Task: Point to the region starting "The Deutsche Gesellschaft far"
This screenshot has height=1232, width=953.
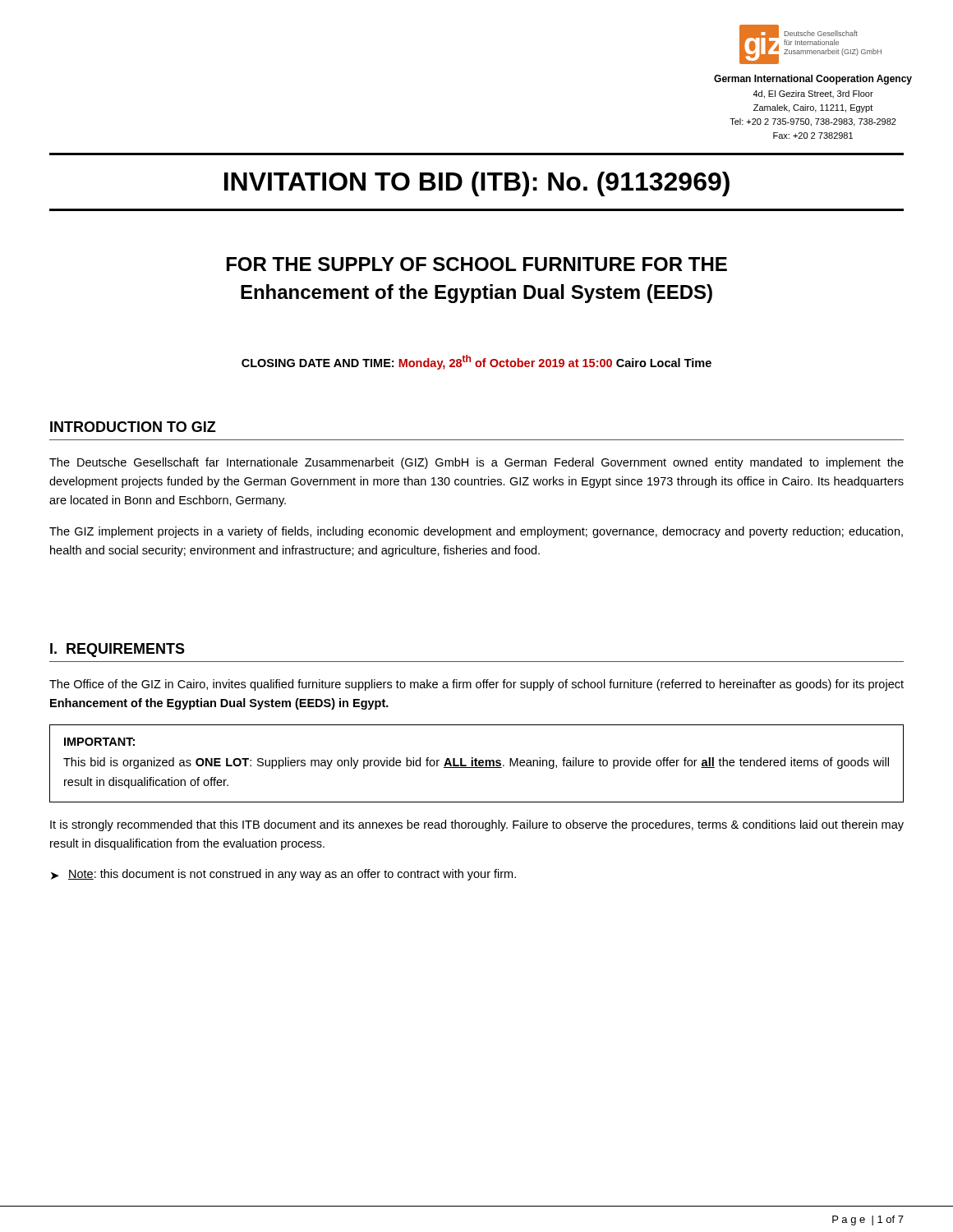Action: click(x=476, y=481)
